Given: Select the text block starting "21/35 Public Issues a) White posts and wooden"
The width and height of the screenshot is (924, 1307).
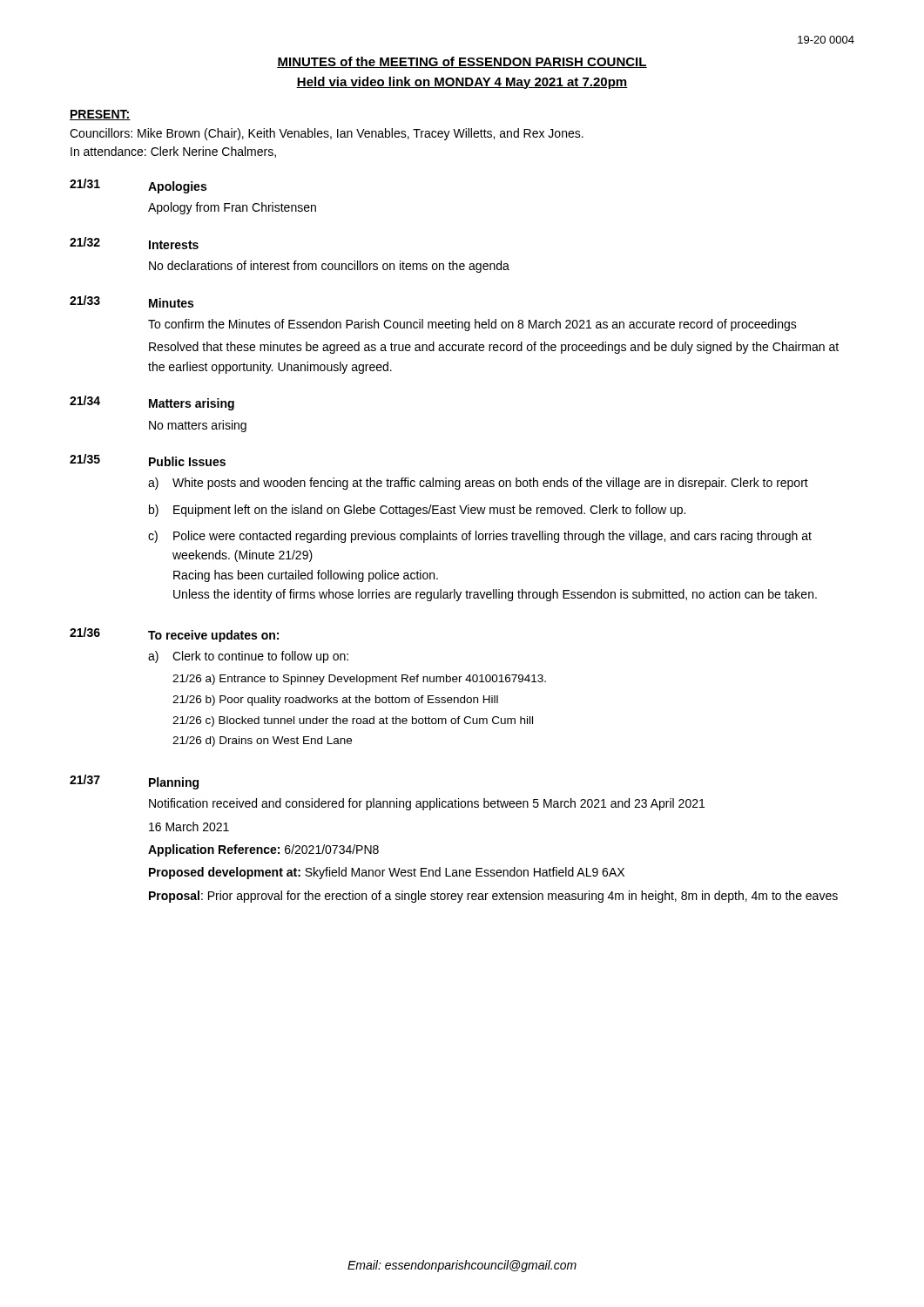Looking at the screenshot, I should tap(462, 532).
